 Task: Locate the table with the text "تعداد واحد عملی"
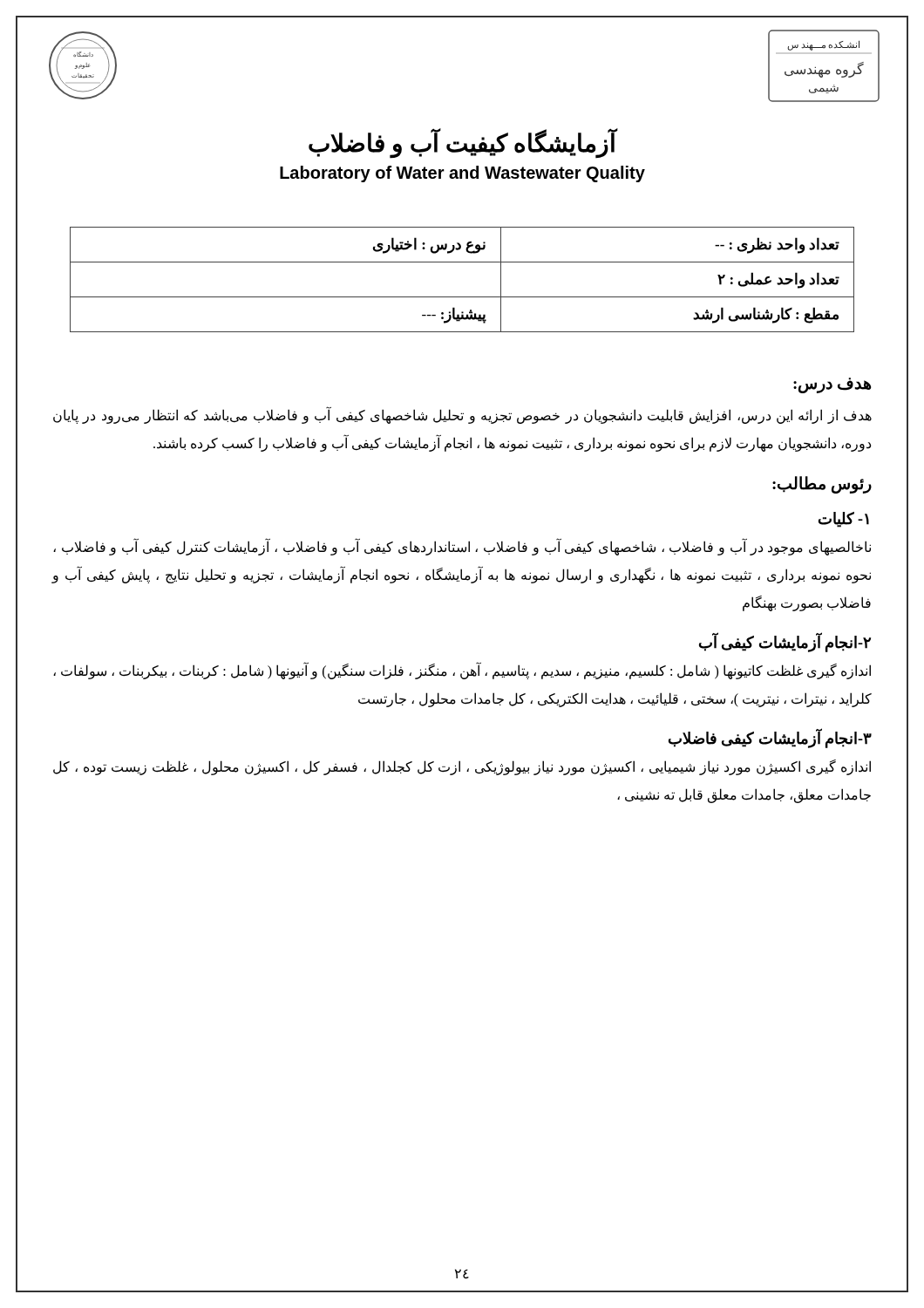pyautogui.click(x=462, y=279)
